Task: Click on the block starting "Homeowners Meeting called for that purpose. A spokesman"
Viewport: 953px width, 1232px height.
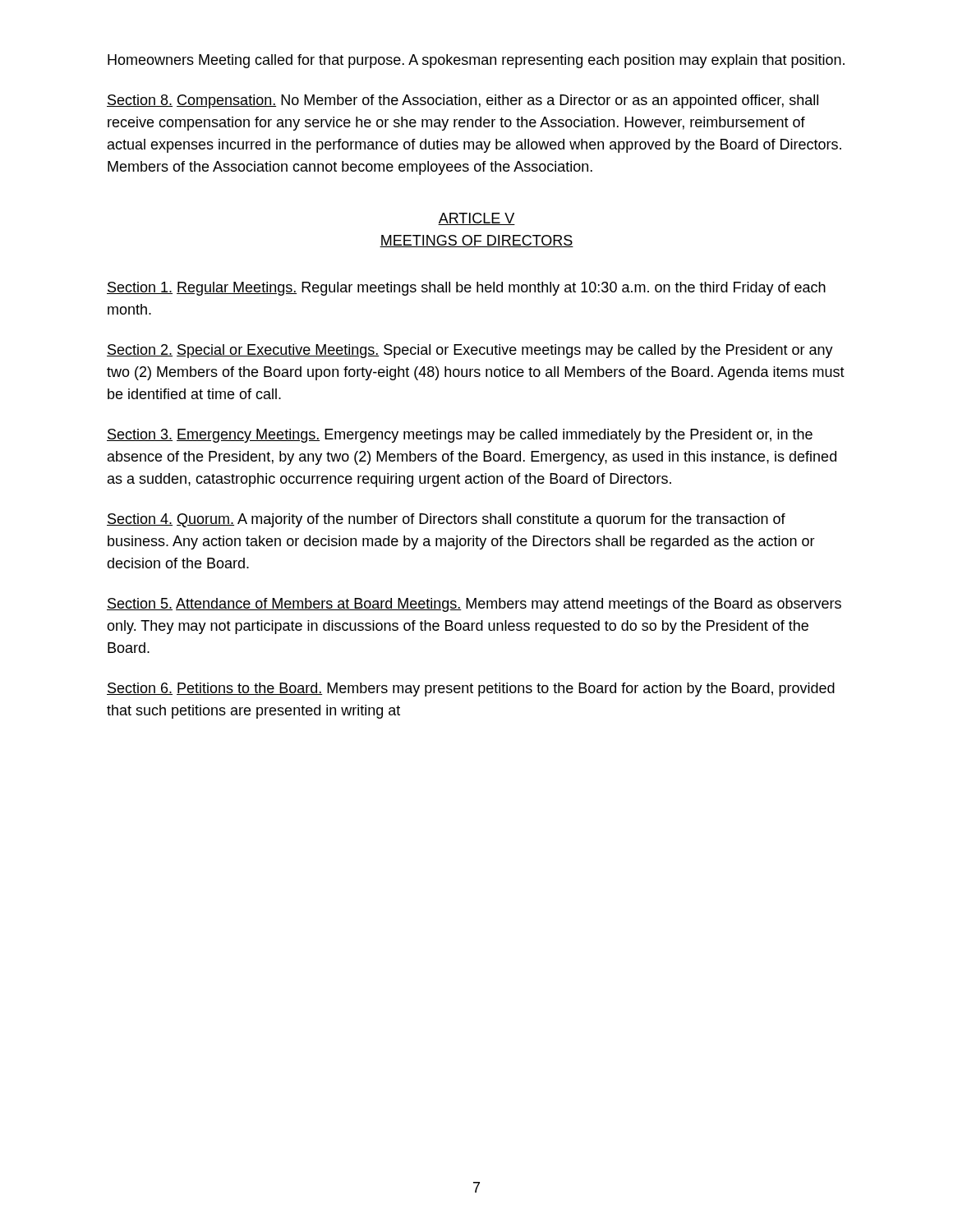Action: click(x=476, y=60)
